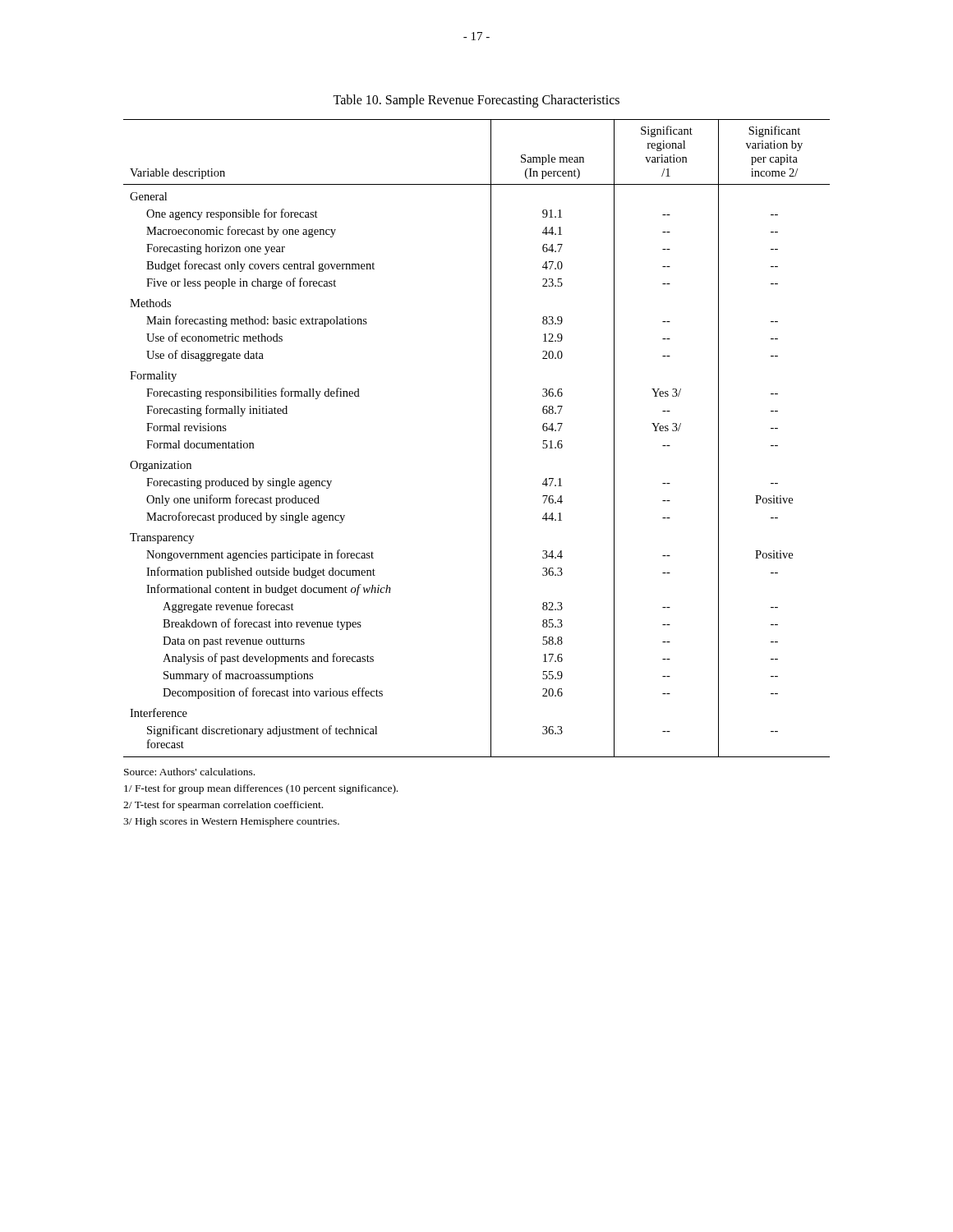This screenshot has height=1232, width=953.
Task: Navigate to the text starting "Source: Authors' calculations."
Action: point(189,772)
